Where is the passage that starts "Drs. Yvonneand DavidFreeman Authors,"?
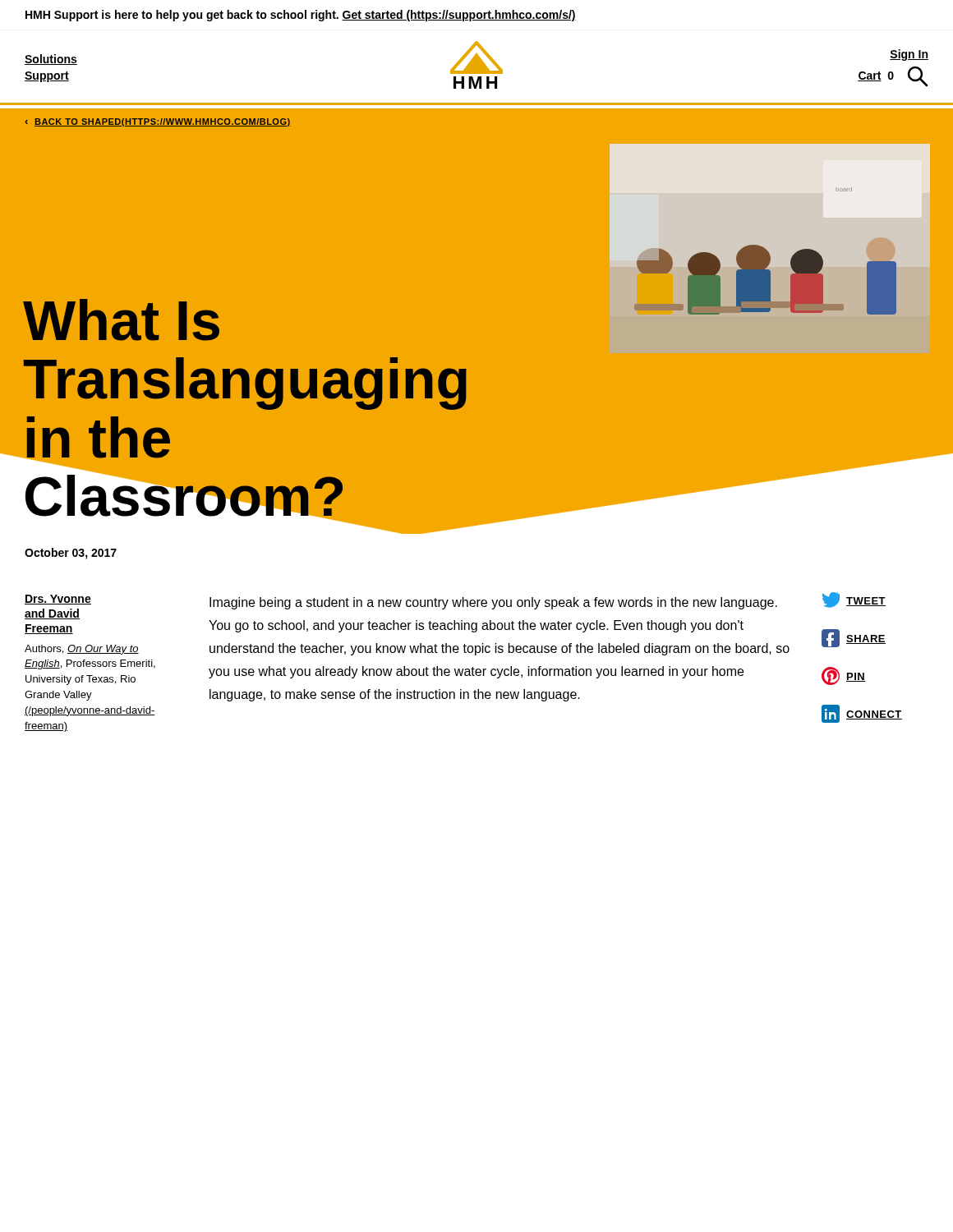The height and width of the screenshot is (1232, 953). click(99, 663)
